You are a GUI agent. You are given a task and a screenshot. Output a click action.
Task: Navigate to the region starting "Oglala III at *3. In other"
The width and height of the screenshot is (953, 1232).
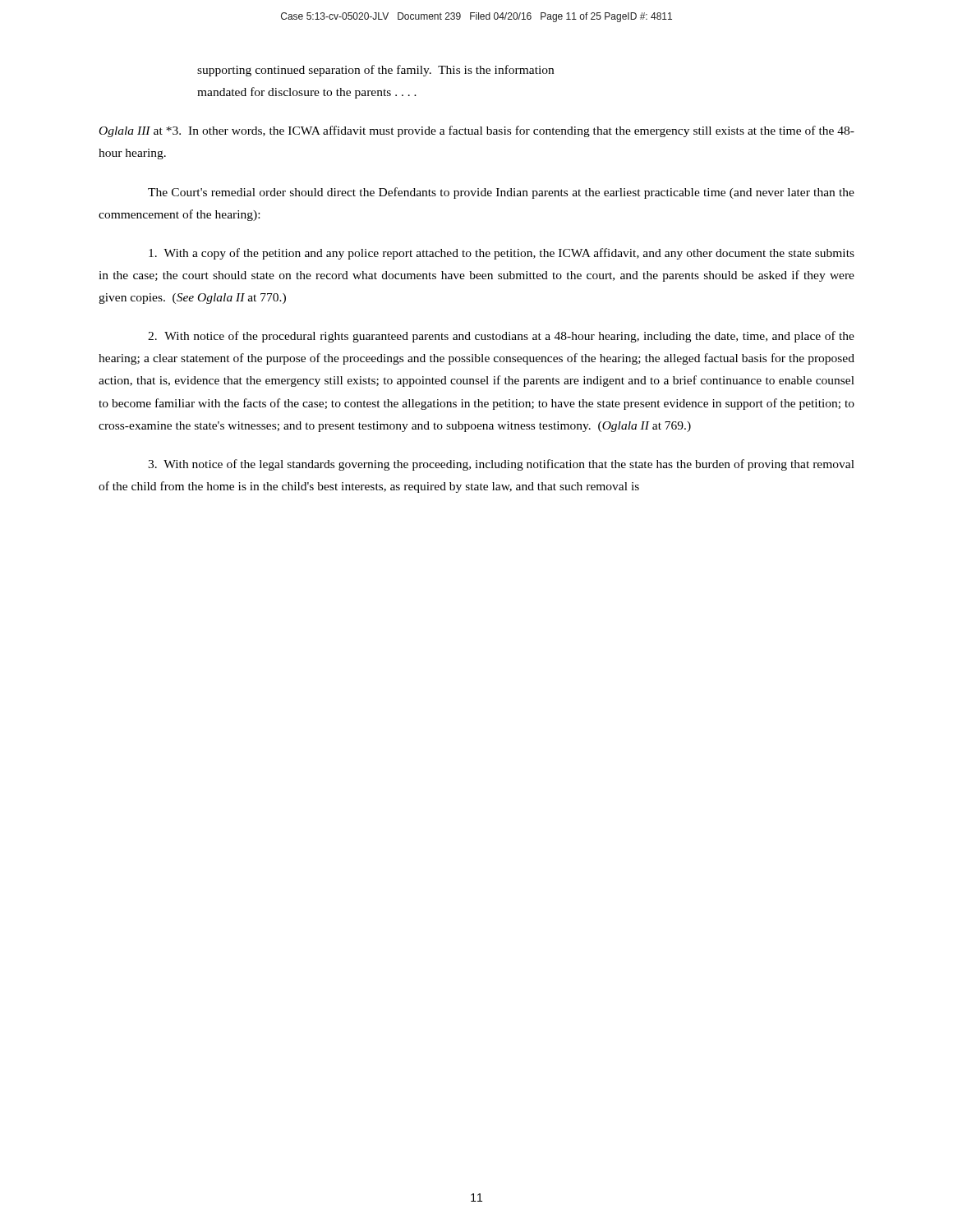[x=476, y=142]
